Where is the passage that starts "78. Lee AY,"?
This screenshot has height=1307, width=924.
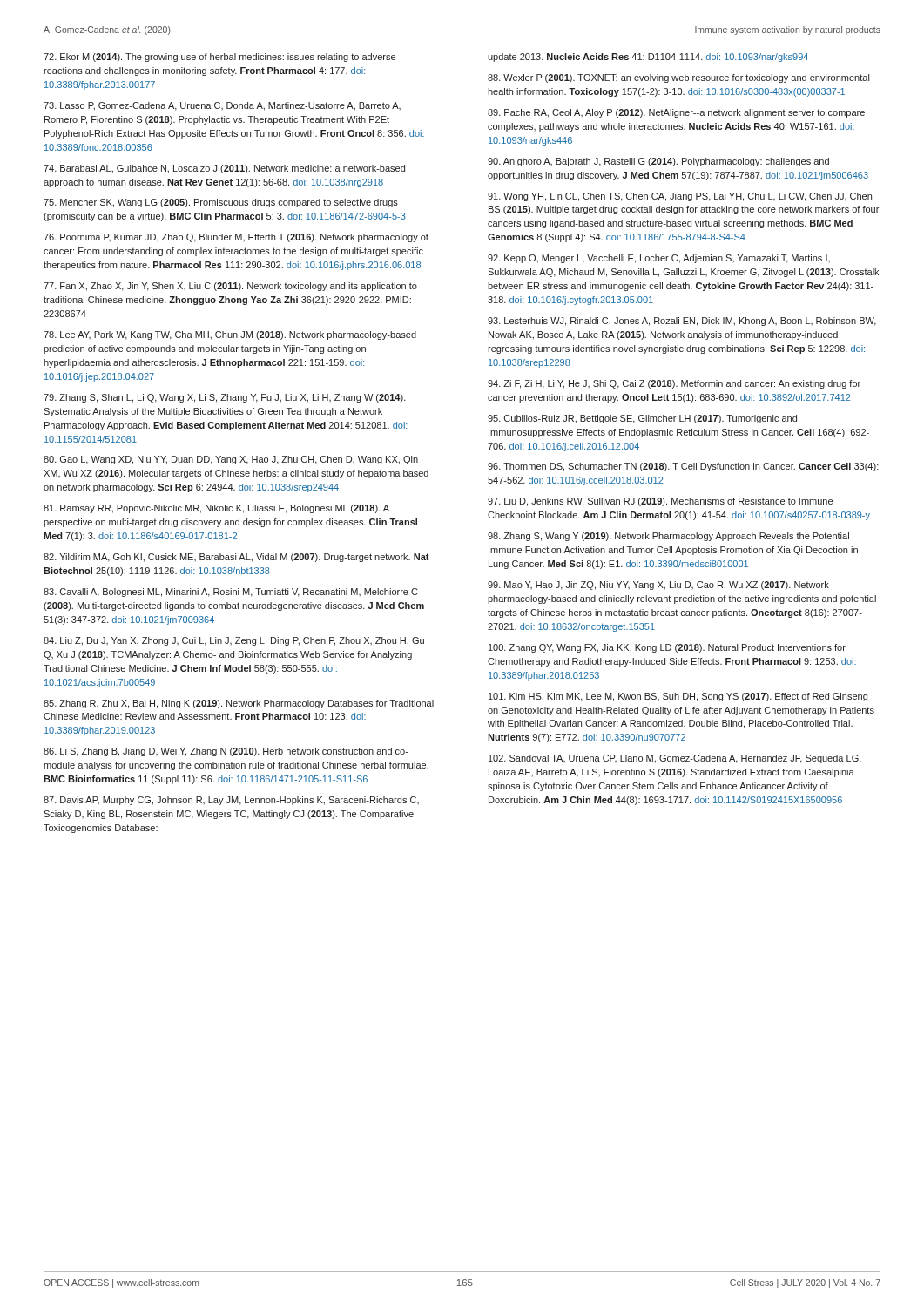tap(230, 355)
